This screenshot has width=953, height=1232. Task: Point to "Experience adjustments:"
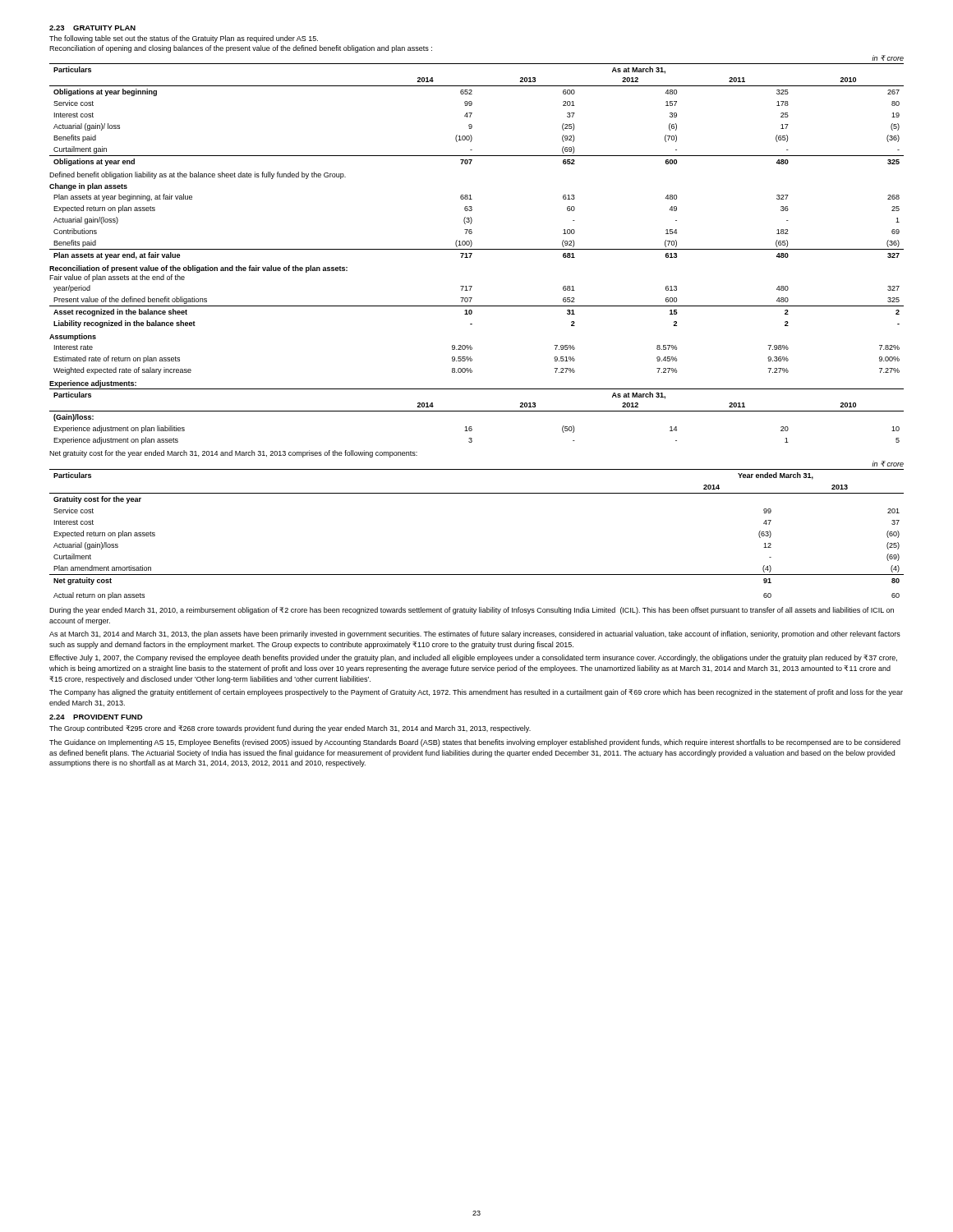point(93,384)
